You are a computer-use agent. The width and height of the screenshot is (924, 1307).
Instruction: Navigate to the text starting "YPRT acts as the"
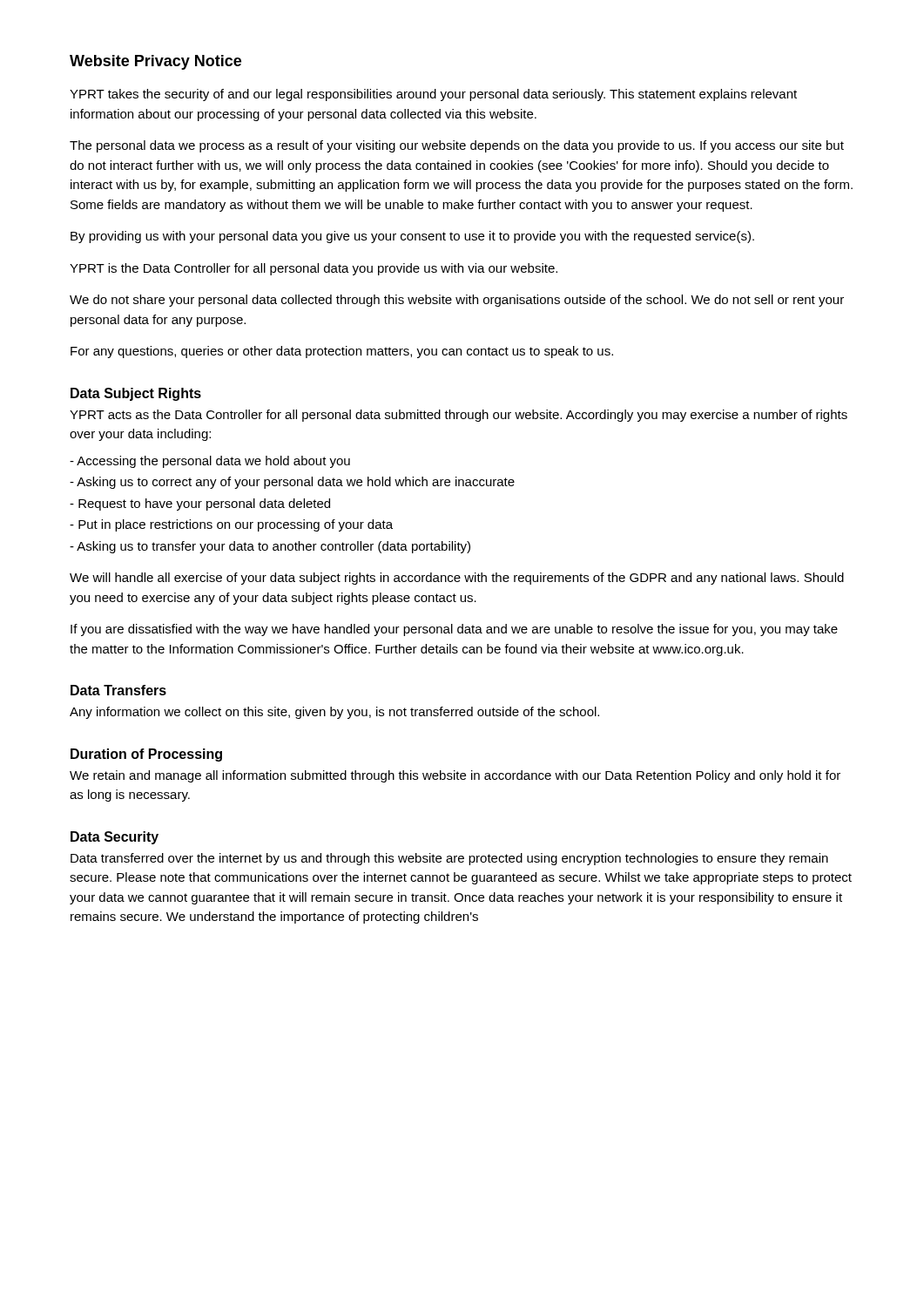pos(459,424)
